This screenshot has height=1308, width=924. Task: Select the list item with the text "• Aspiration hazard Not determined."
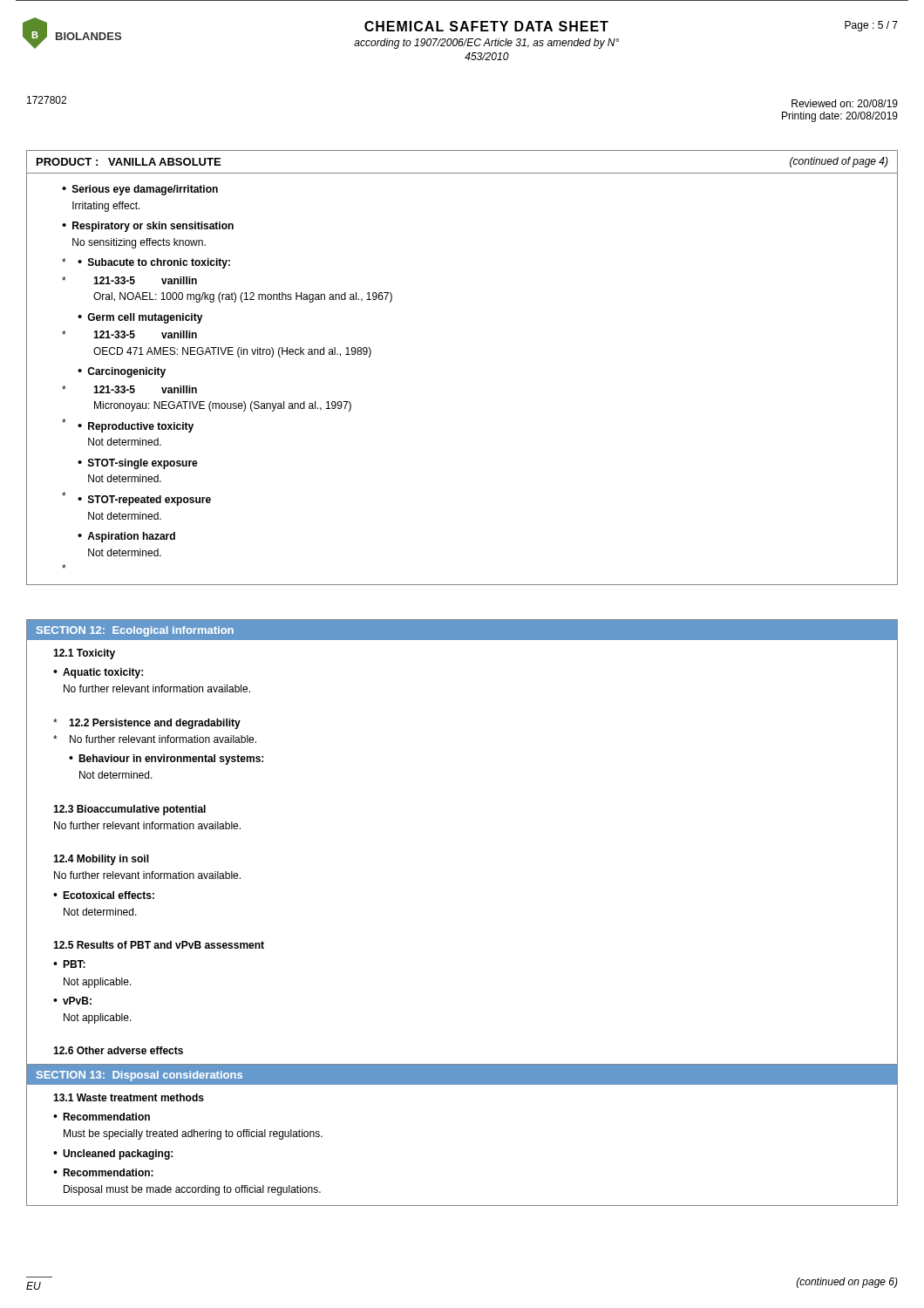pyautogui.click(x=119, y=543)
